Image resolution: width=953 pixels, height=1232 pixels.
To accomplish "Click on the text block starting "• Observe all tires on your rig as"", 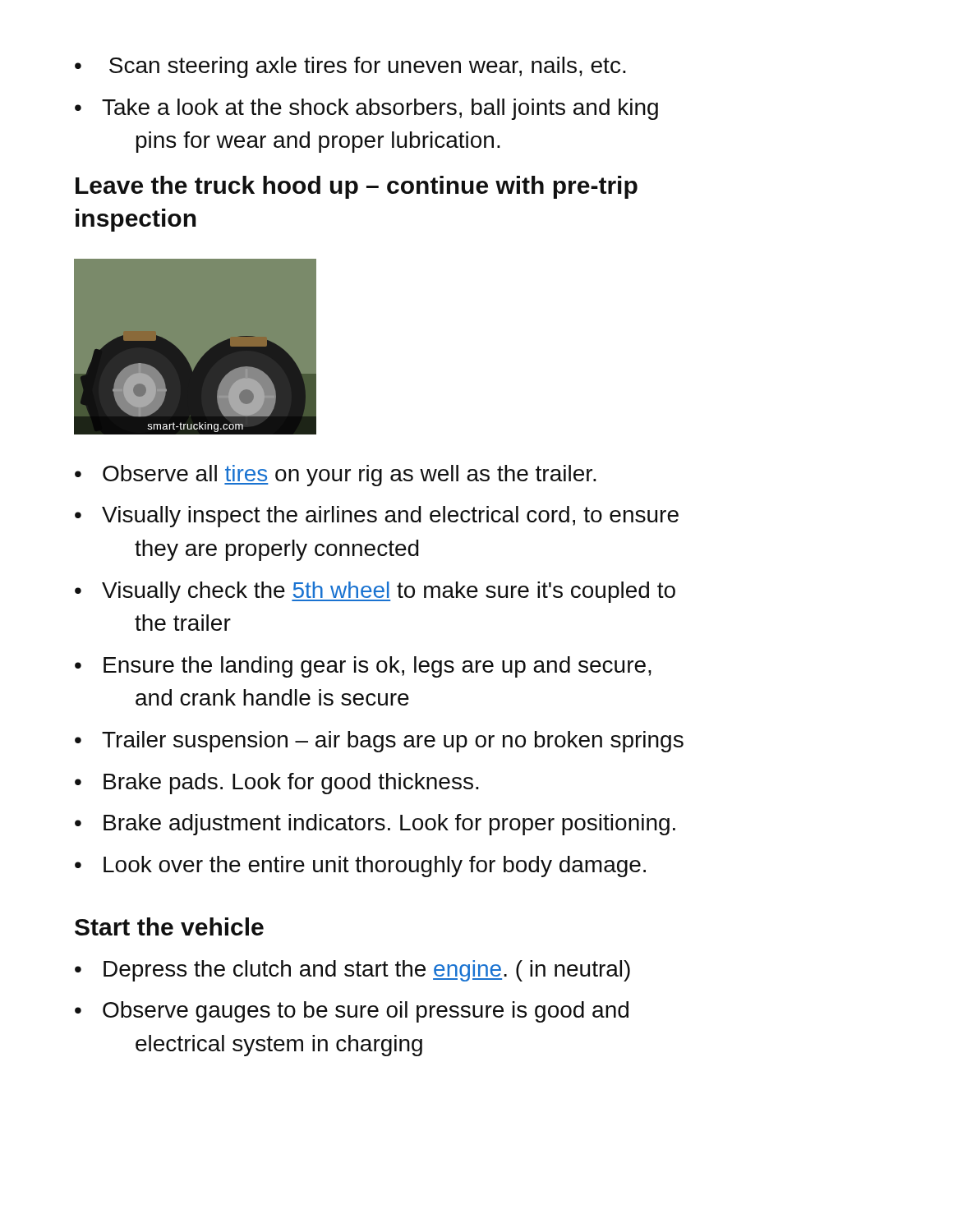I will point(476,474).
